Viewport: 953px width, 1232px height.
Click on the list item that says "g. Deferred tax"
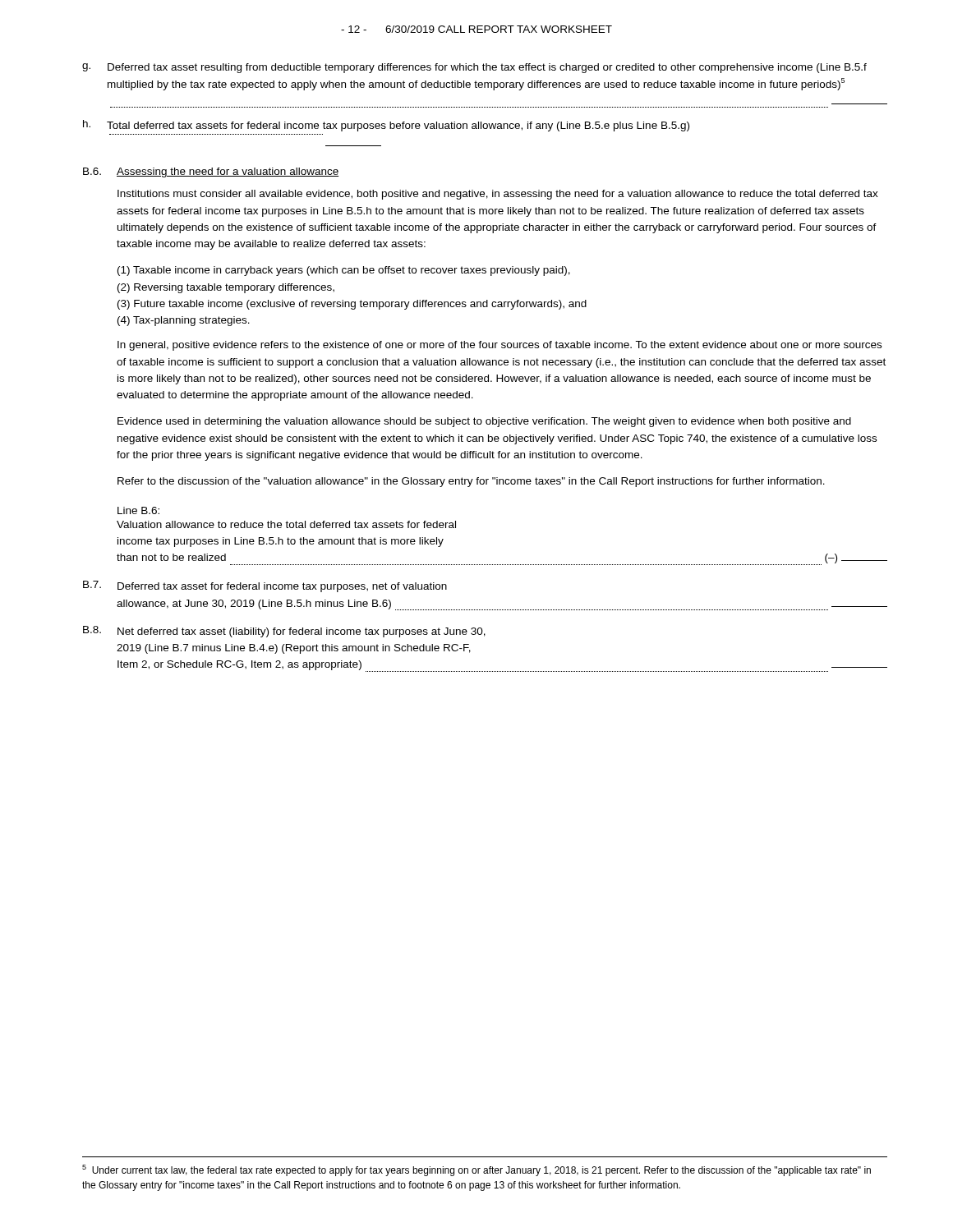click(x=485, y=84)
